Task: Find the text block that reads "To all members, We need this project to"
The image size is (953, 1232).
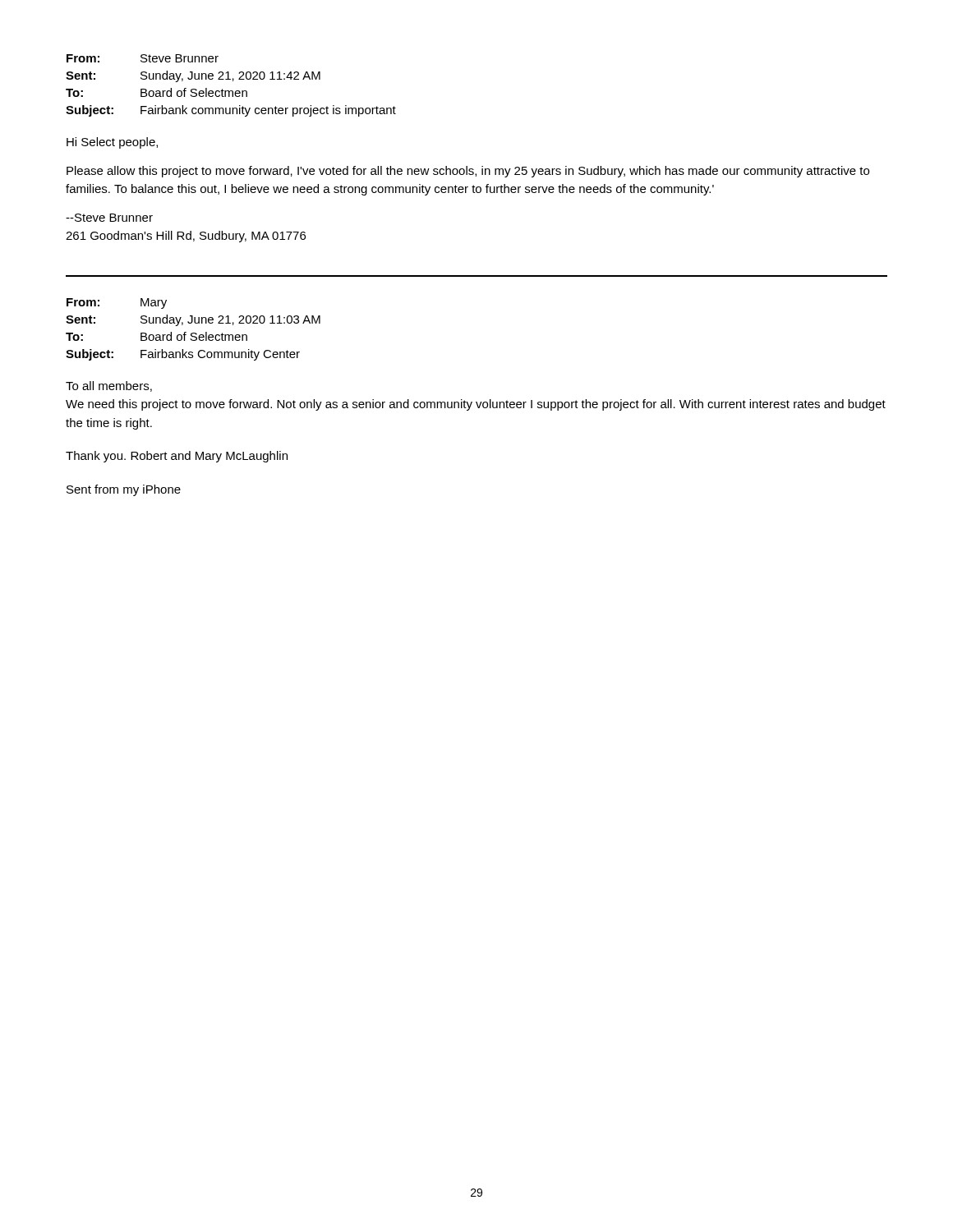Action: coord(476,404)
